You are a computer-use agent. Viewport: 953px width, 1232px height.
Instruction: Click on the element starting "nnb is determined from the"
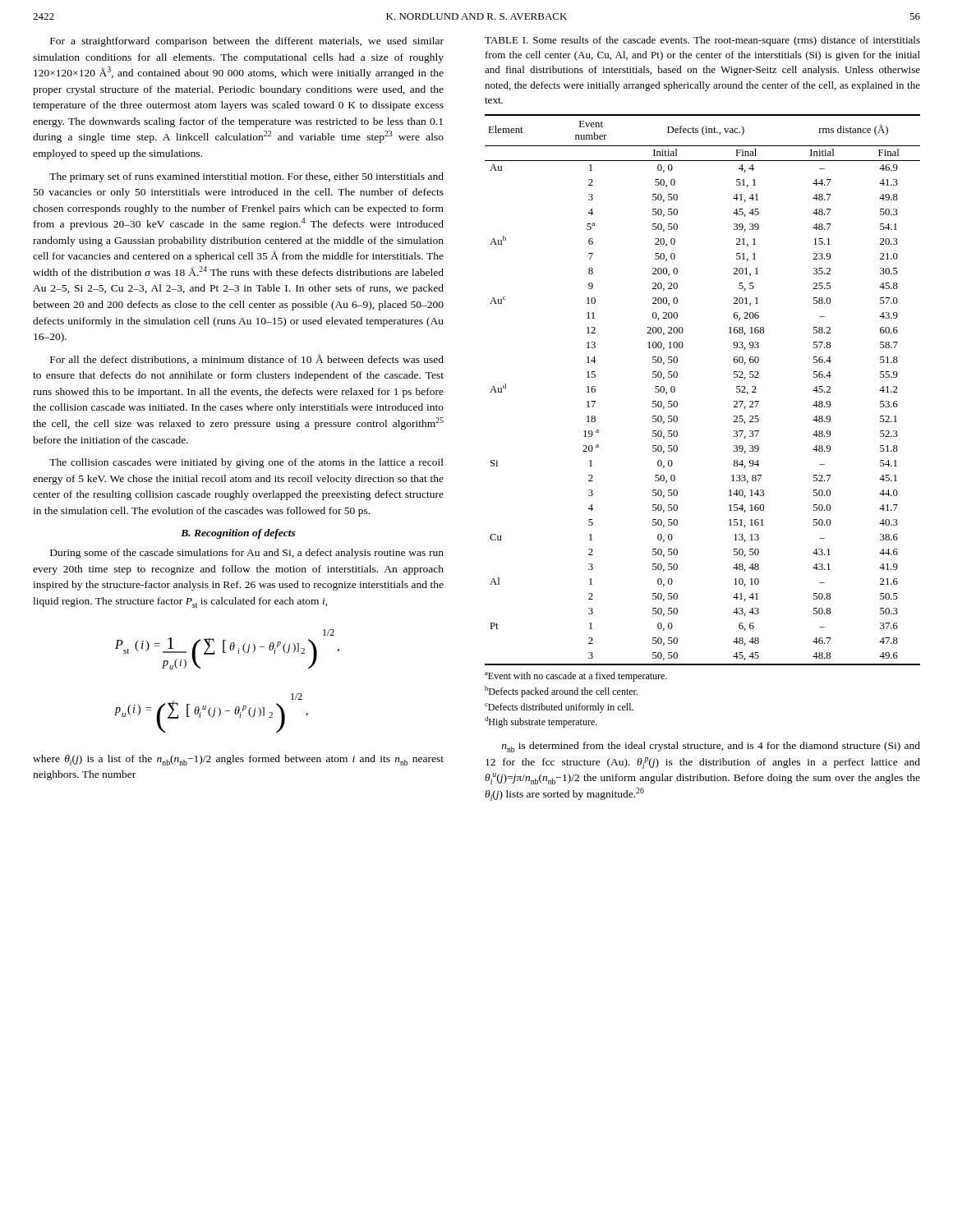[x=702, y=770]
